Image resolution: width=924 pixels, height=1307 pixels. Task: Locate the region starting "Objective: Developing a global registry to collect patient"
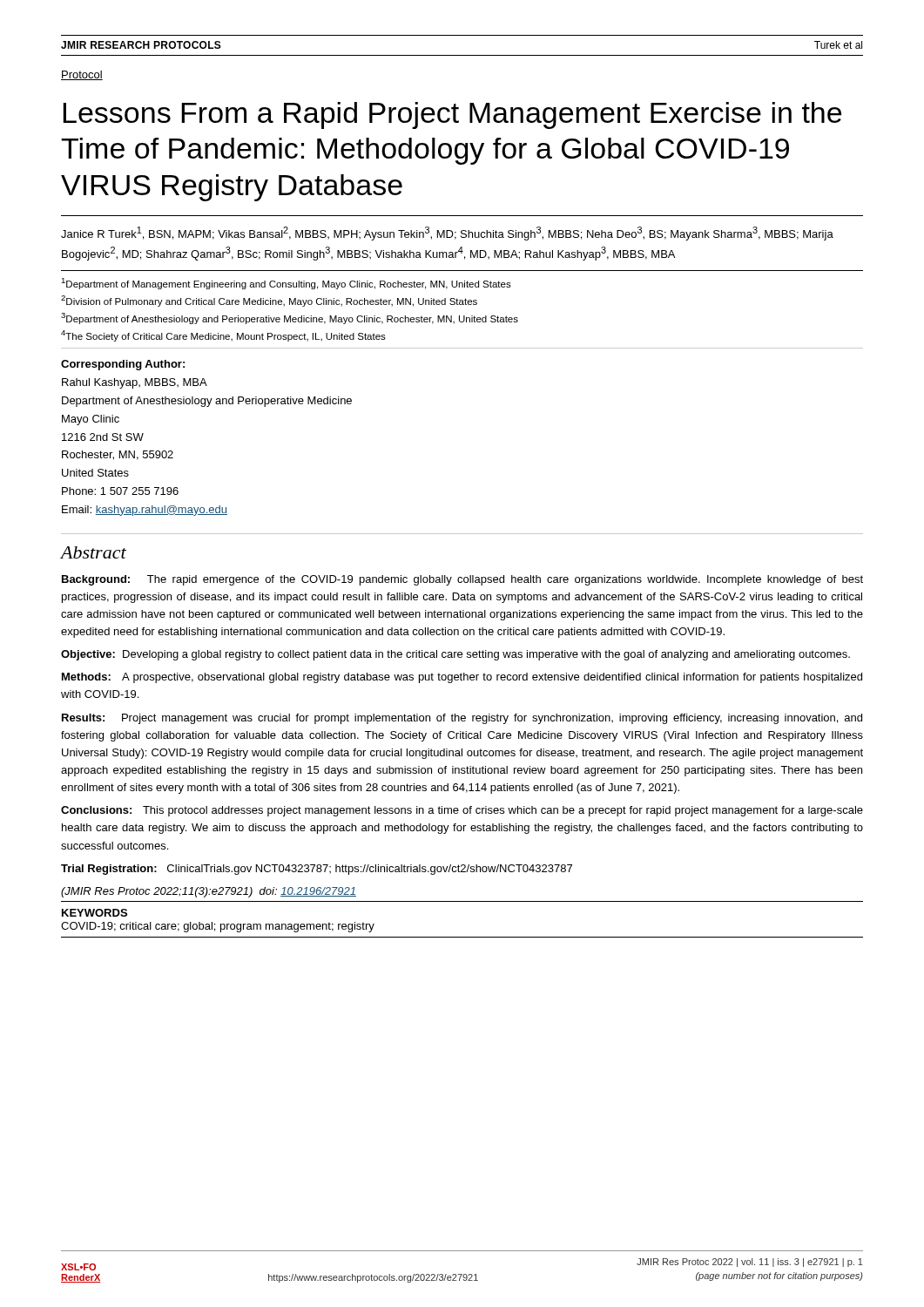[456, 654]
